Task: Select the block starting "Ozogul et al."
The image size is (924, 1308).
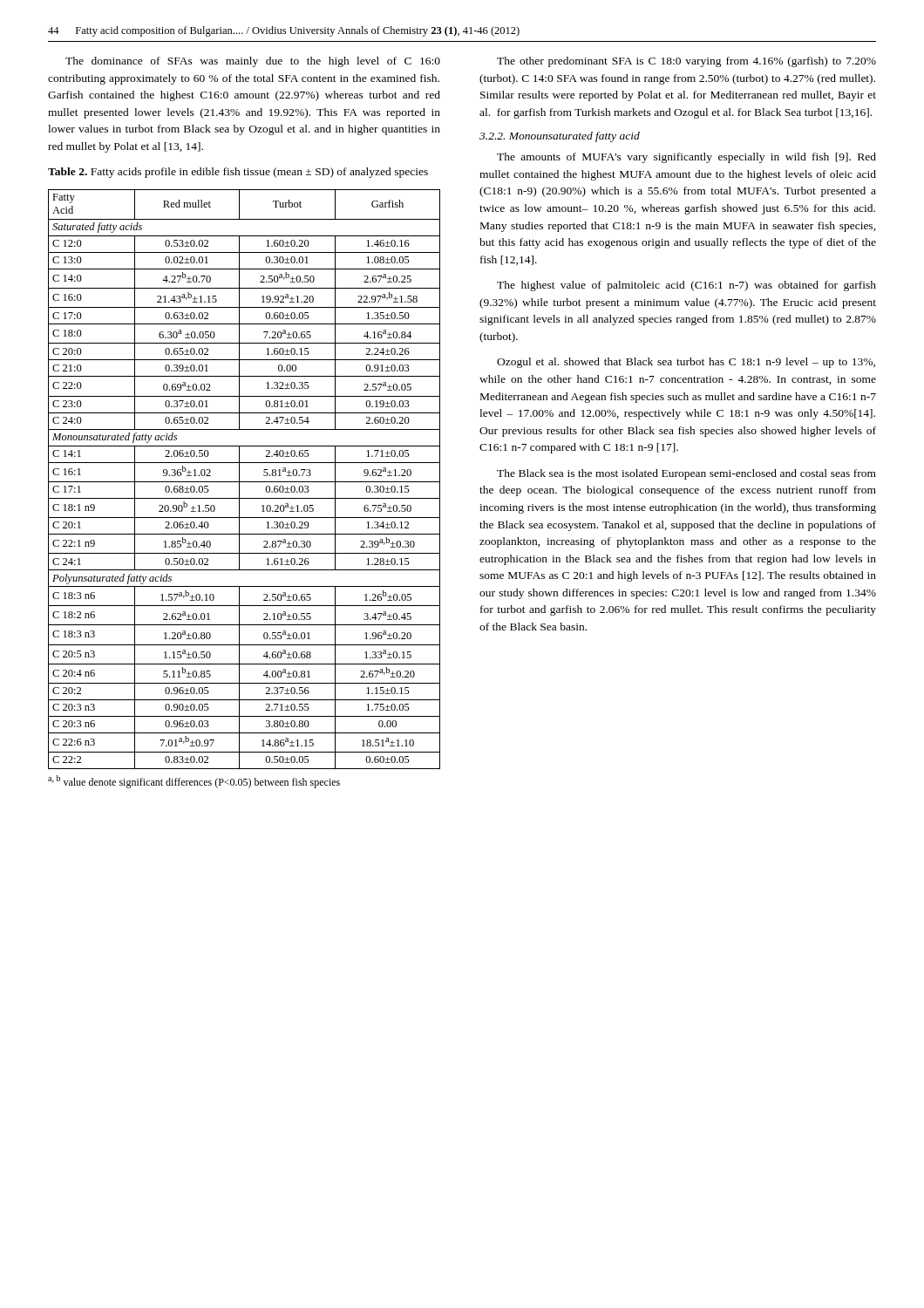Action: (x=678, y=405)
